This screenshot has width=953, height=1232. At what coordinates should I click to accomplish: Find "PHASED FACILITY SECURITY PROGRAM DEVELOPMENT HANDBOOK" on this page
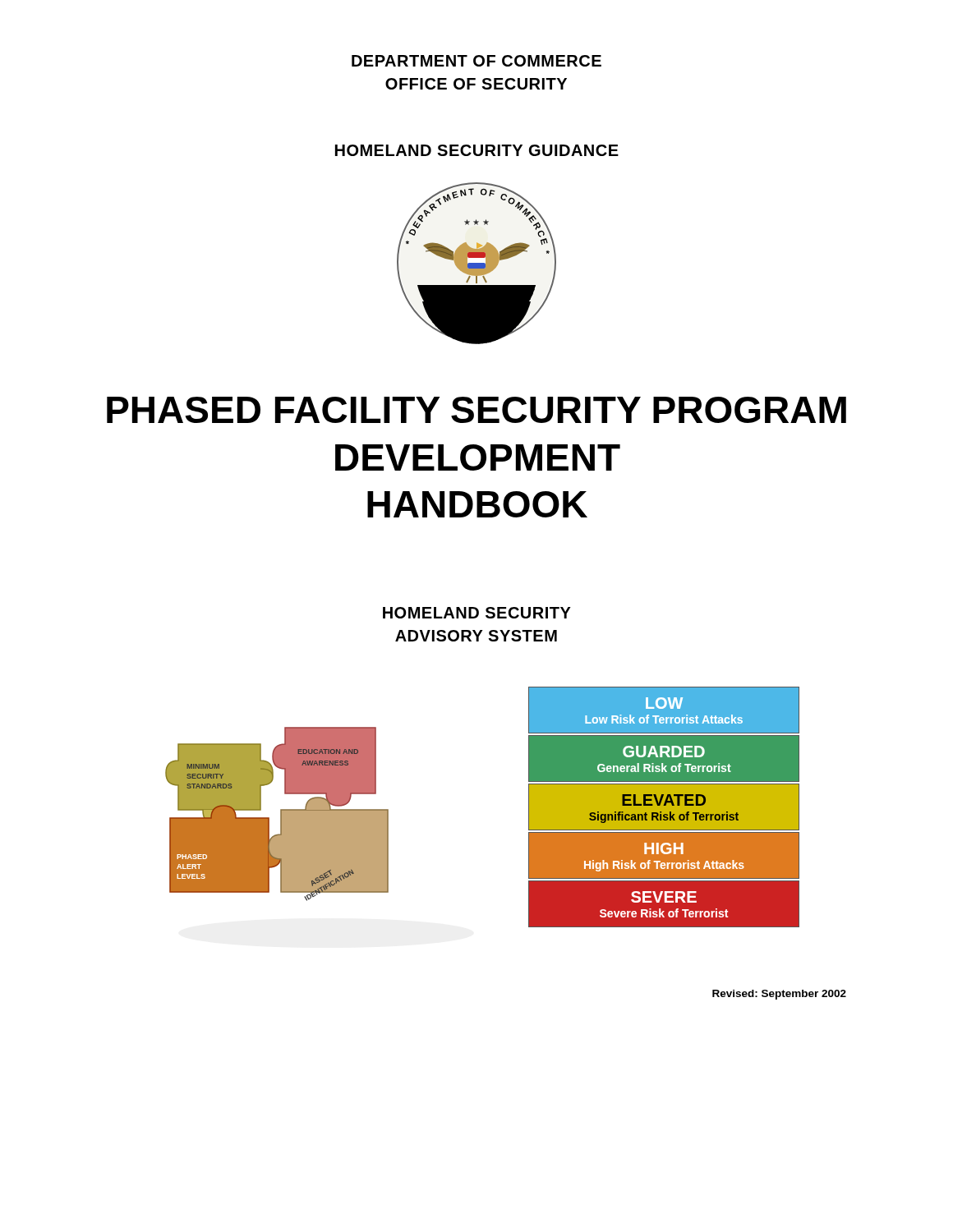pyautogui.click(x=476, y=458)
